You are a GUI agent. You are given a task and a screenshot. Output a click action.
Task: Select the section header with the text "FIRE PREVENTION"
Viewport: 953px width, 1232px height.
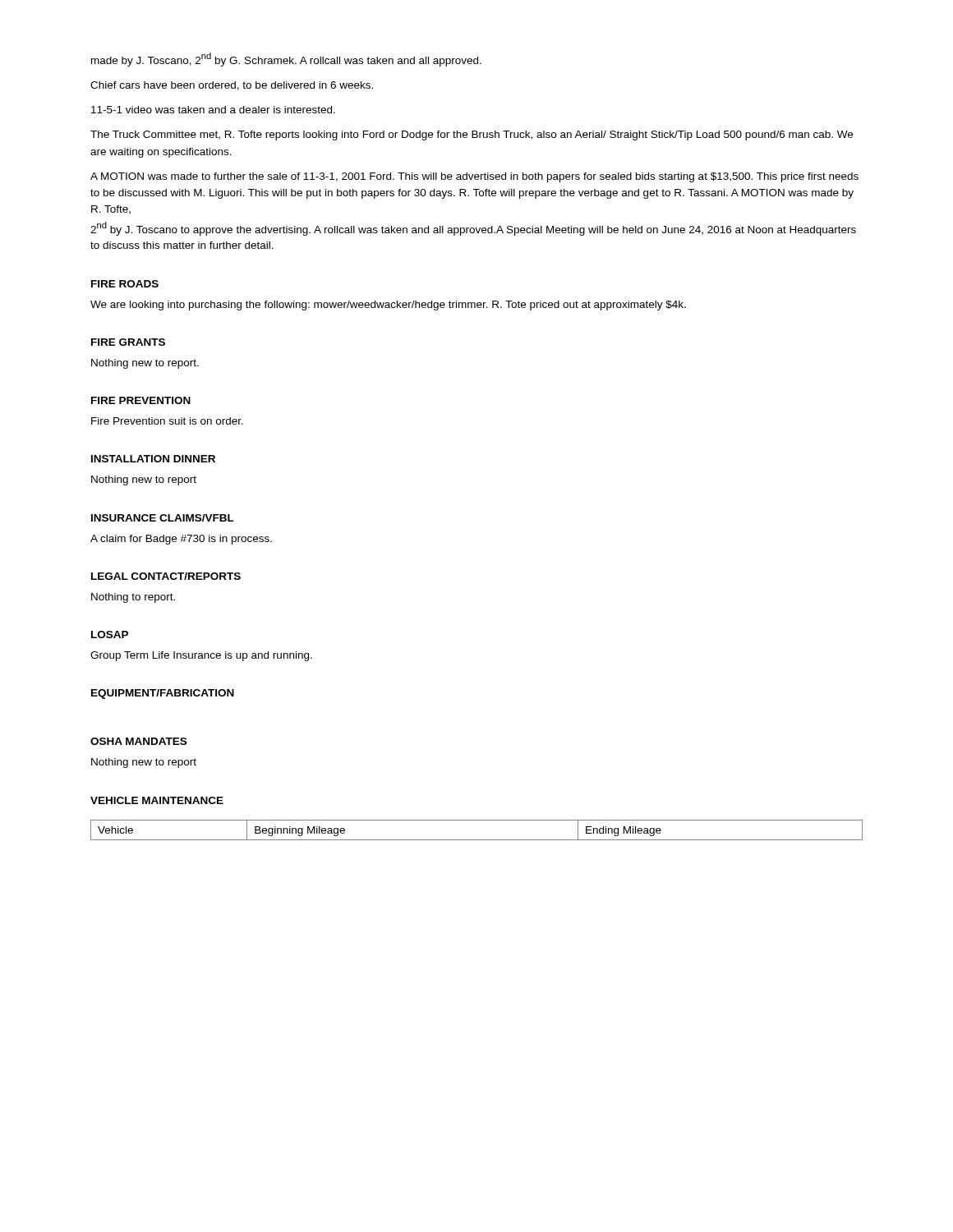pyautogui.click(x=141, y=400)
